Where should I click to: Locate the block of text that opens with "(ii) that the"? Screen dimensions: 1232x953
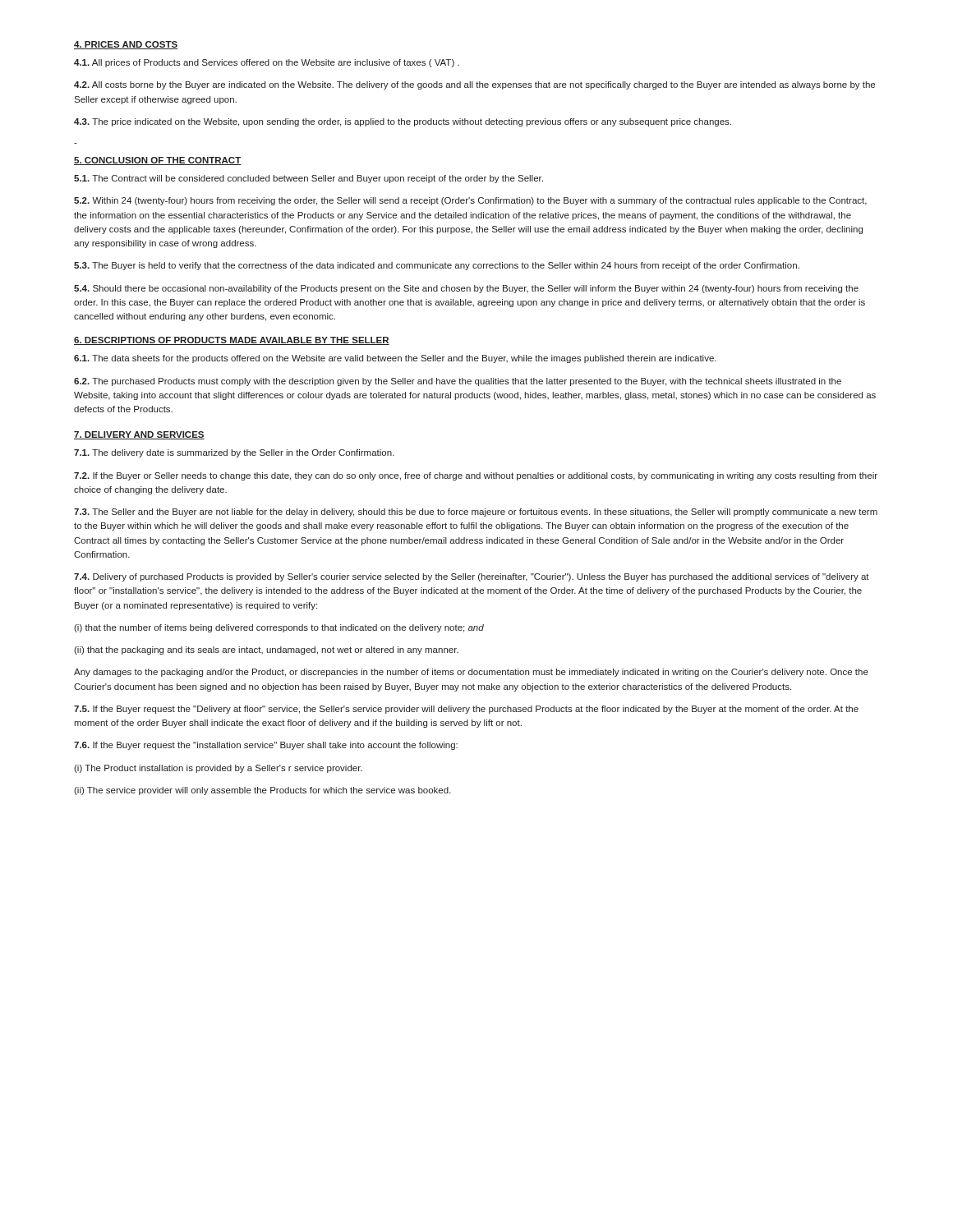click(x=266, y=650)
